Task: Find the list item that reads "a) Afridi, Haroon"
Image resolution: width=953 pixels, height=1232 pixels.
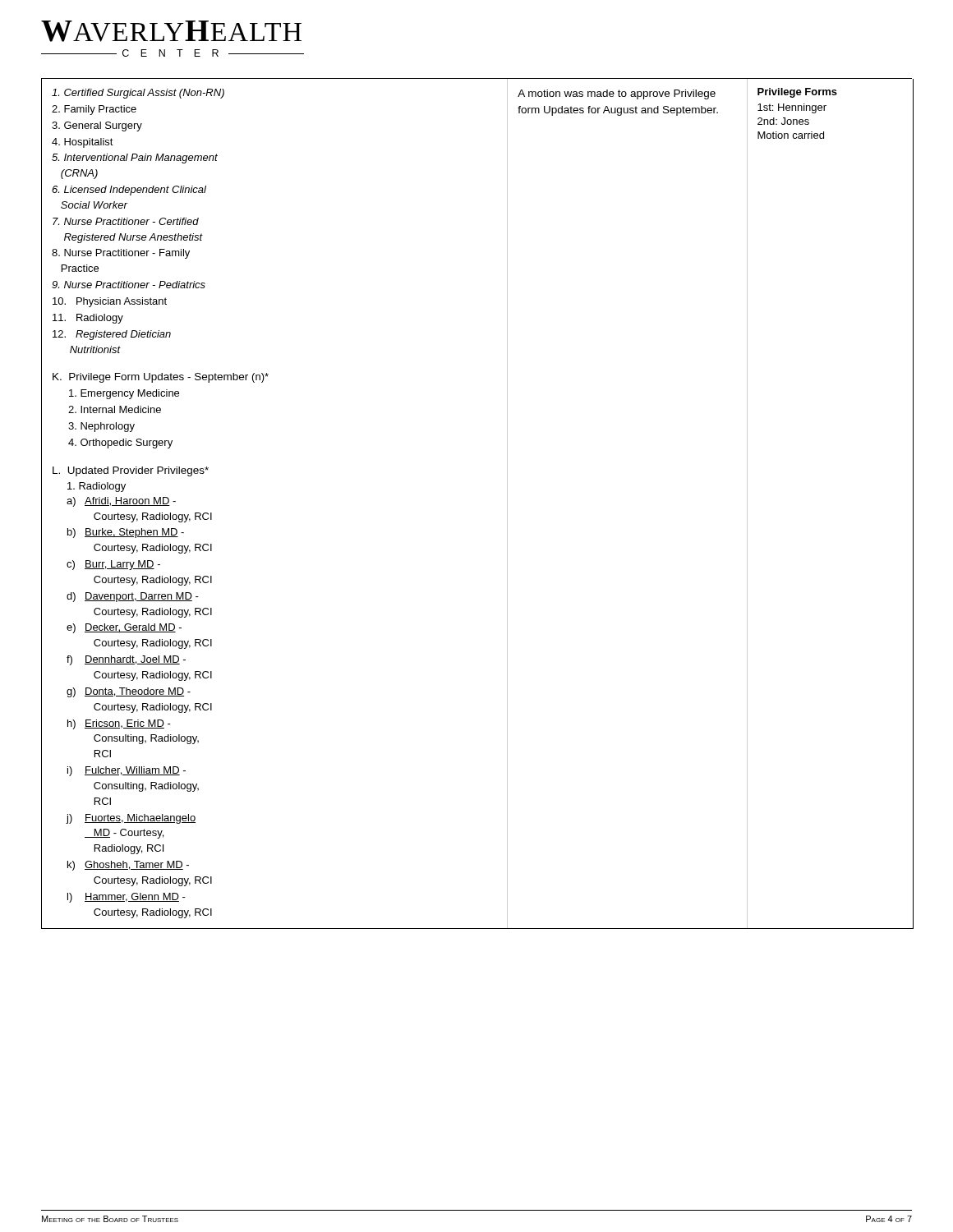Action: pos(121,502)
